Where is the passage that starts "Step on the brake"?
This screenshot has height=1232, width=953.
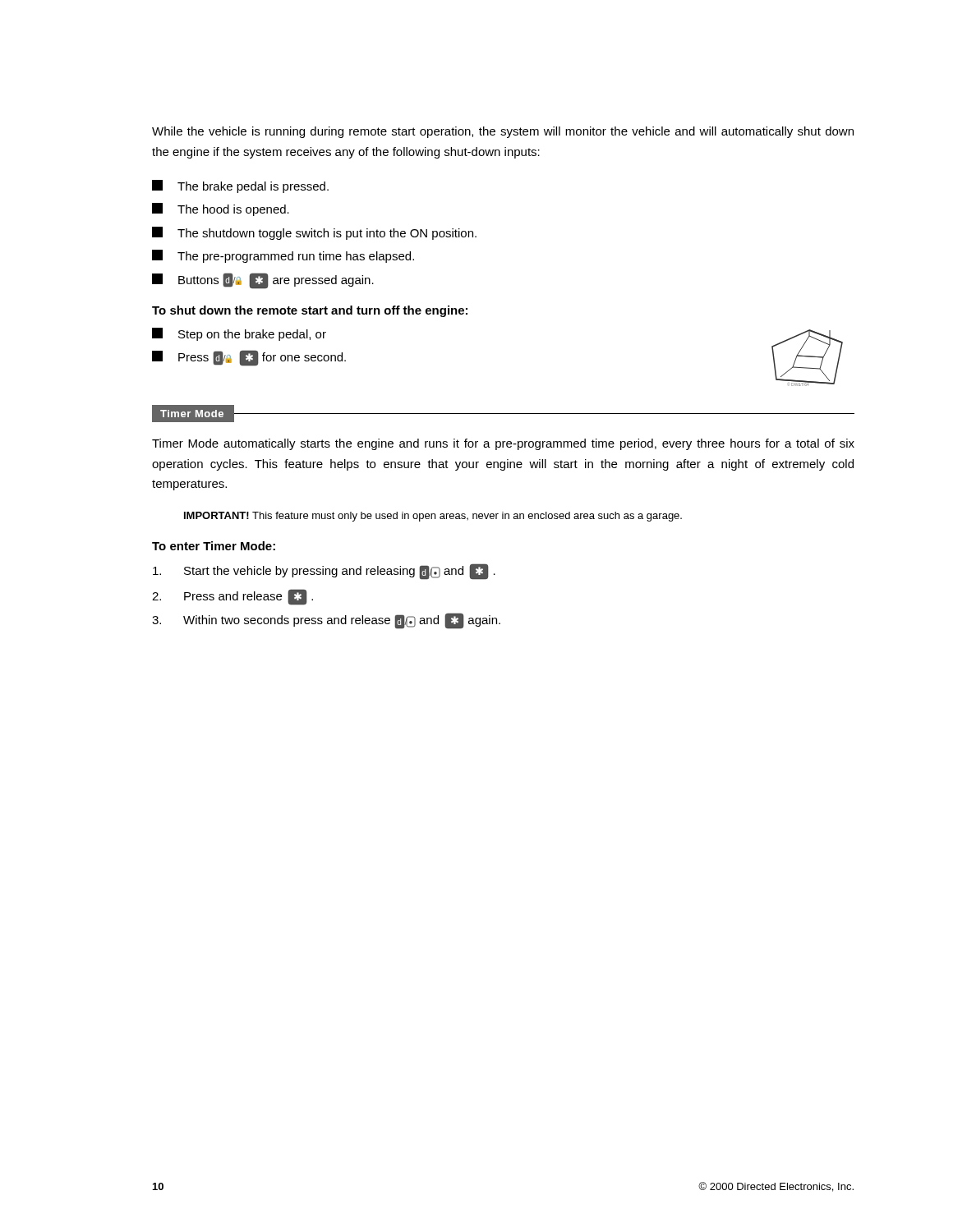pos(239,334)
